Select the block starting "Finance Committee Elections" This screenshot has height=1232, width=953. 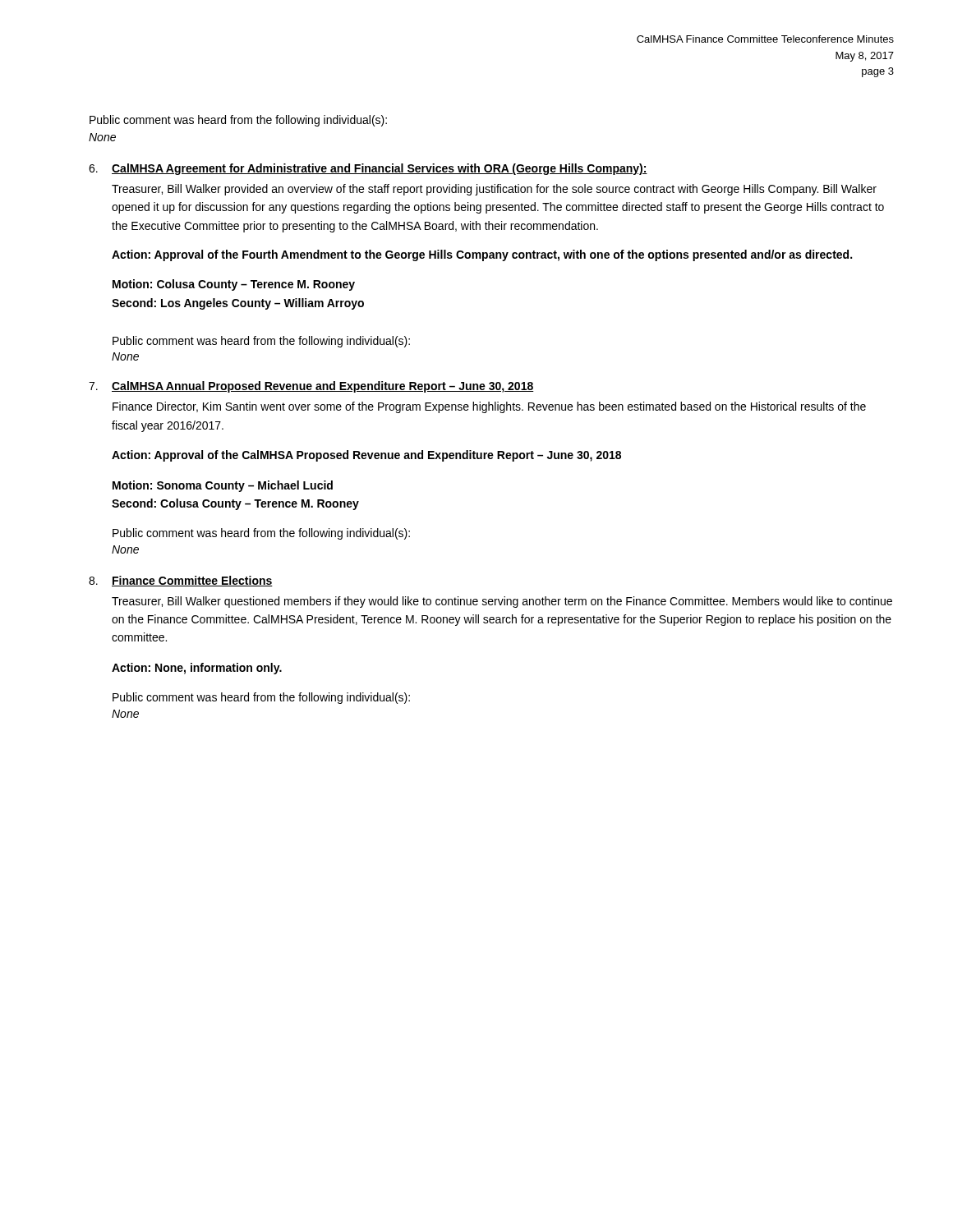pyautogui.click(x=192, y=580)
